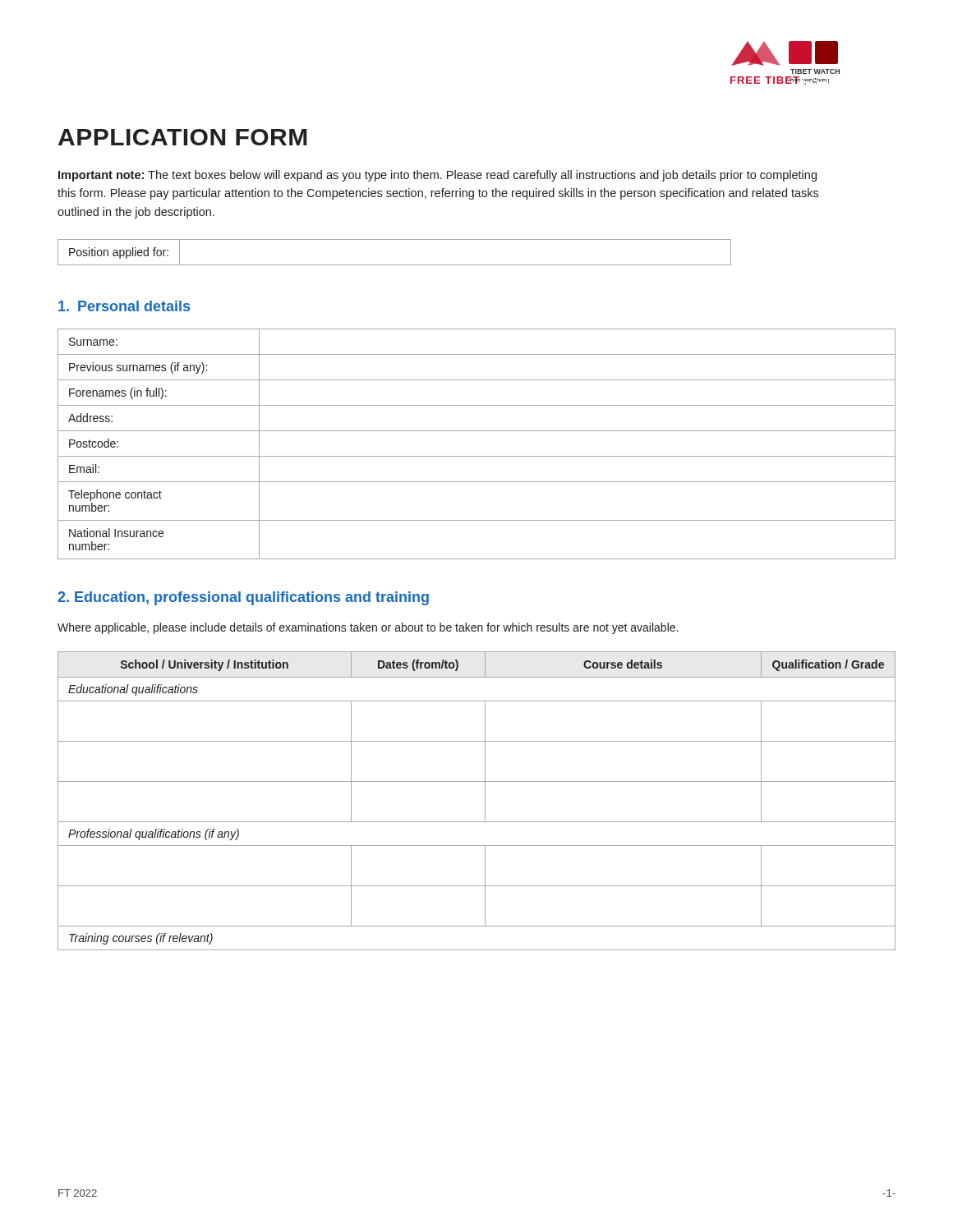Locate the table with the text "Position applied for:"
This screenshot has height=1232, width=953.
(476, 252)
